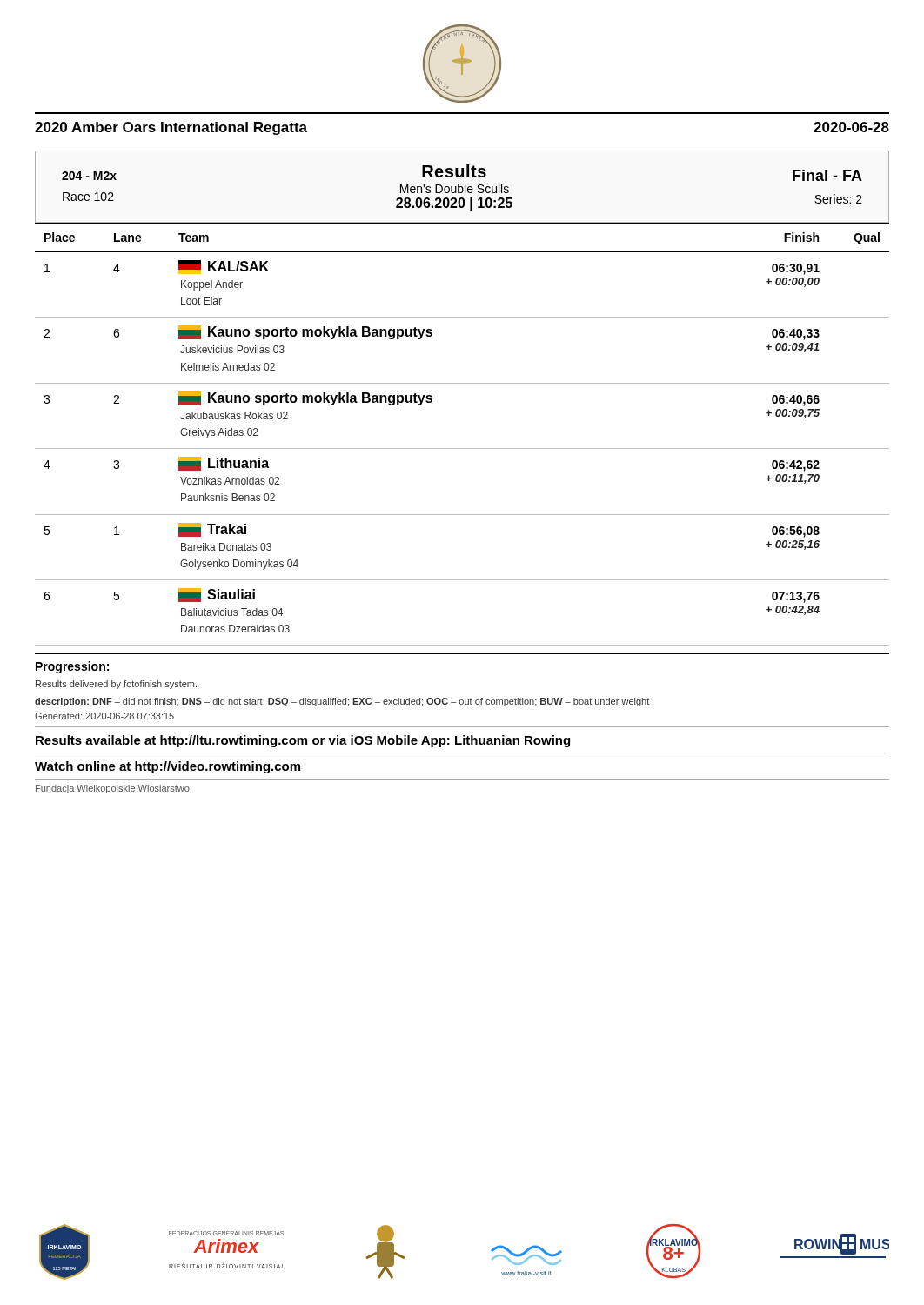Click on the text that says "Fundacja Wielkopolskie Wioslarstwo"

(112, 789)
